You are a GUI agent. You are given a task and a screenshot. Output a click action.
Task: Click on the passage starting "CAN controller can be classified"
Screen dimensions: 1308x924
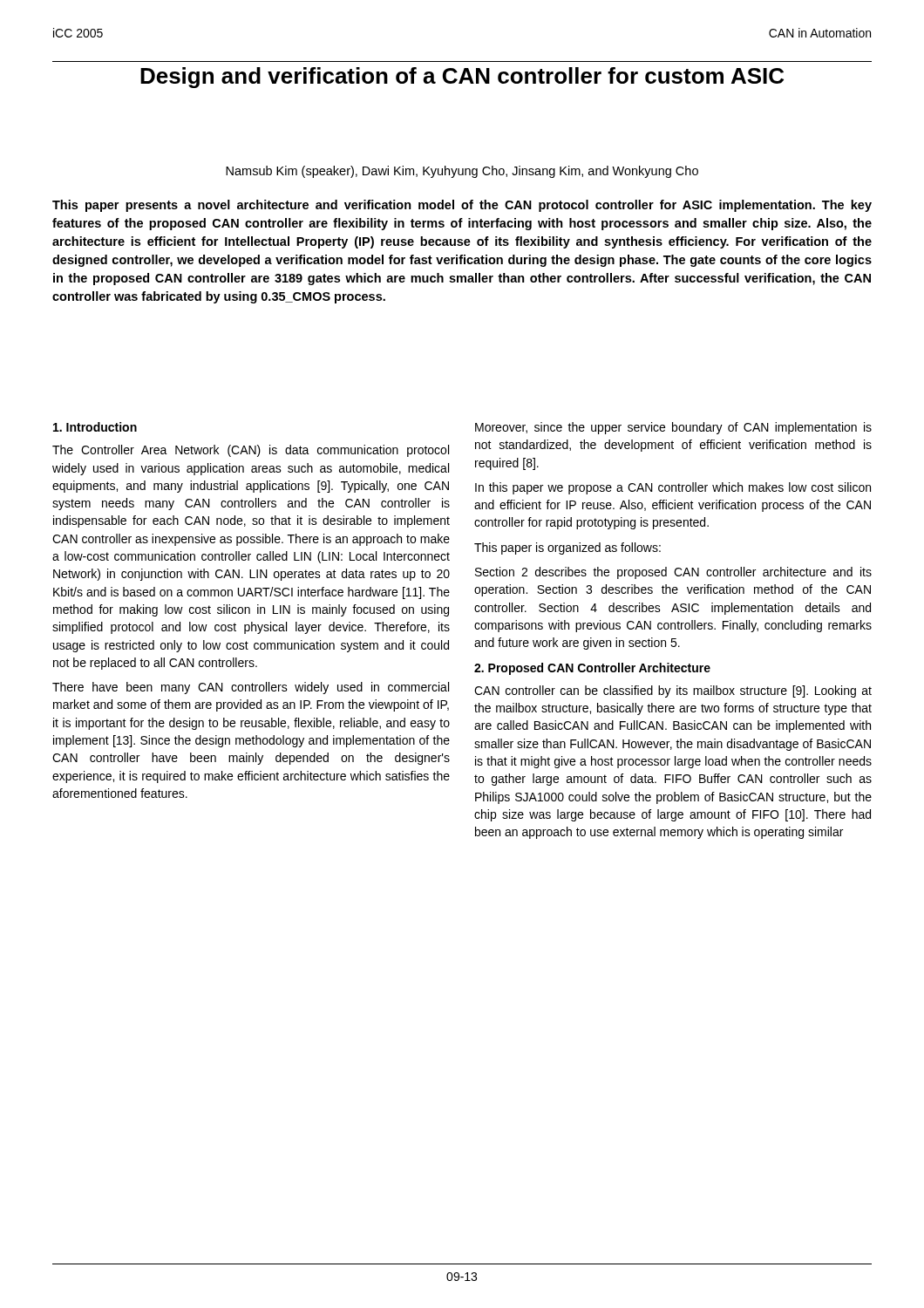pos(673,761)
